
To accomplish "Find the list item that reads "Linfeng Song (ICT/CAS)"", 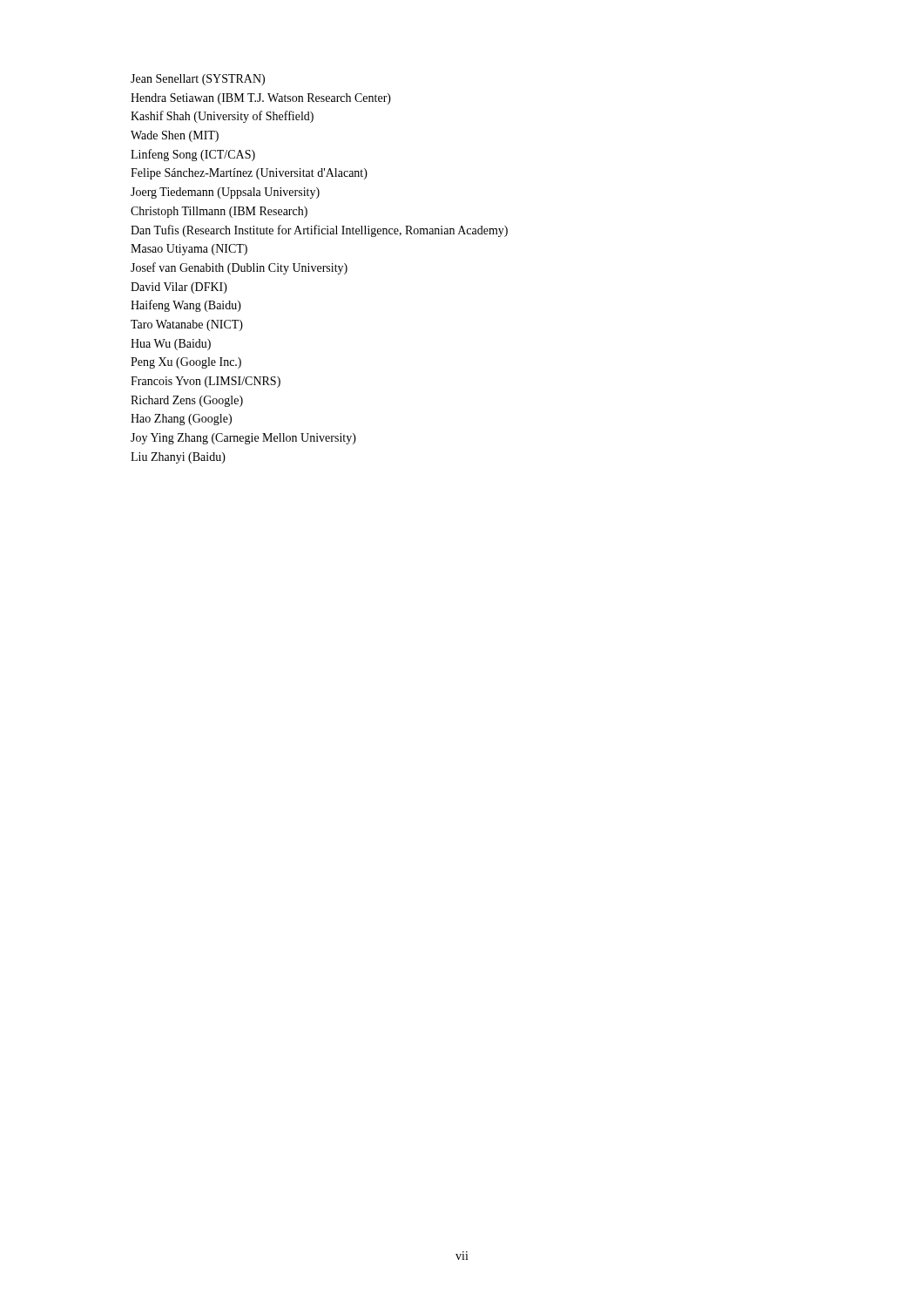I will (193, 154).
